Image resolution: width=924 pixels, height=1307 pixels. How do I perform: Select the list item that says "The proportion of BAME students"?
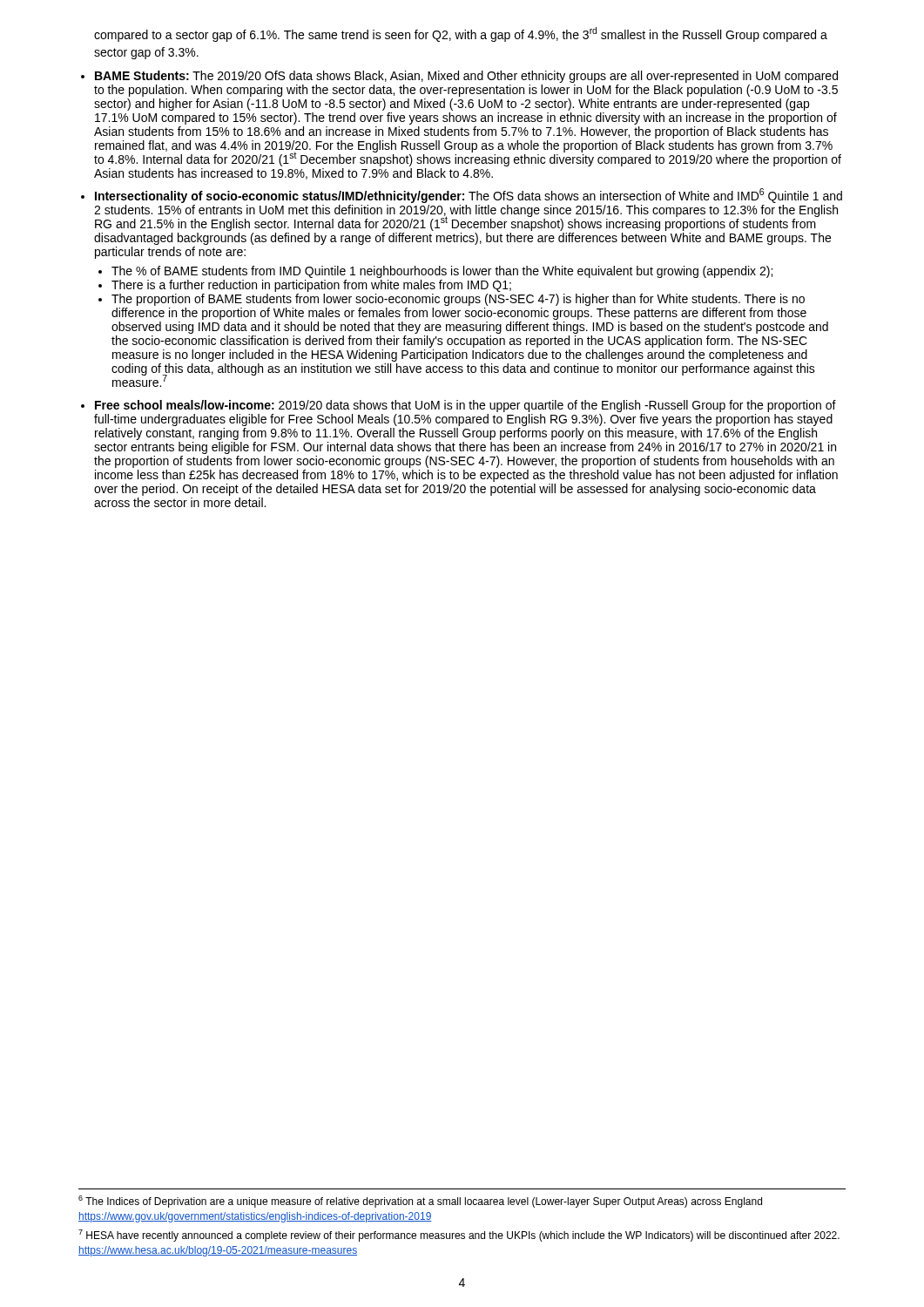479,340
